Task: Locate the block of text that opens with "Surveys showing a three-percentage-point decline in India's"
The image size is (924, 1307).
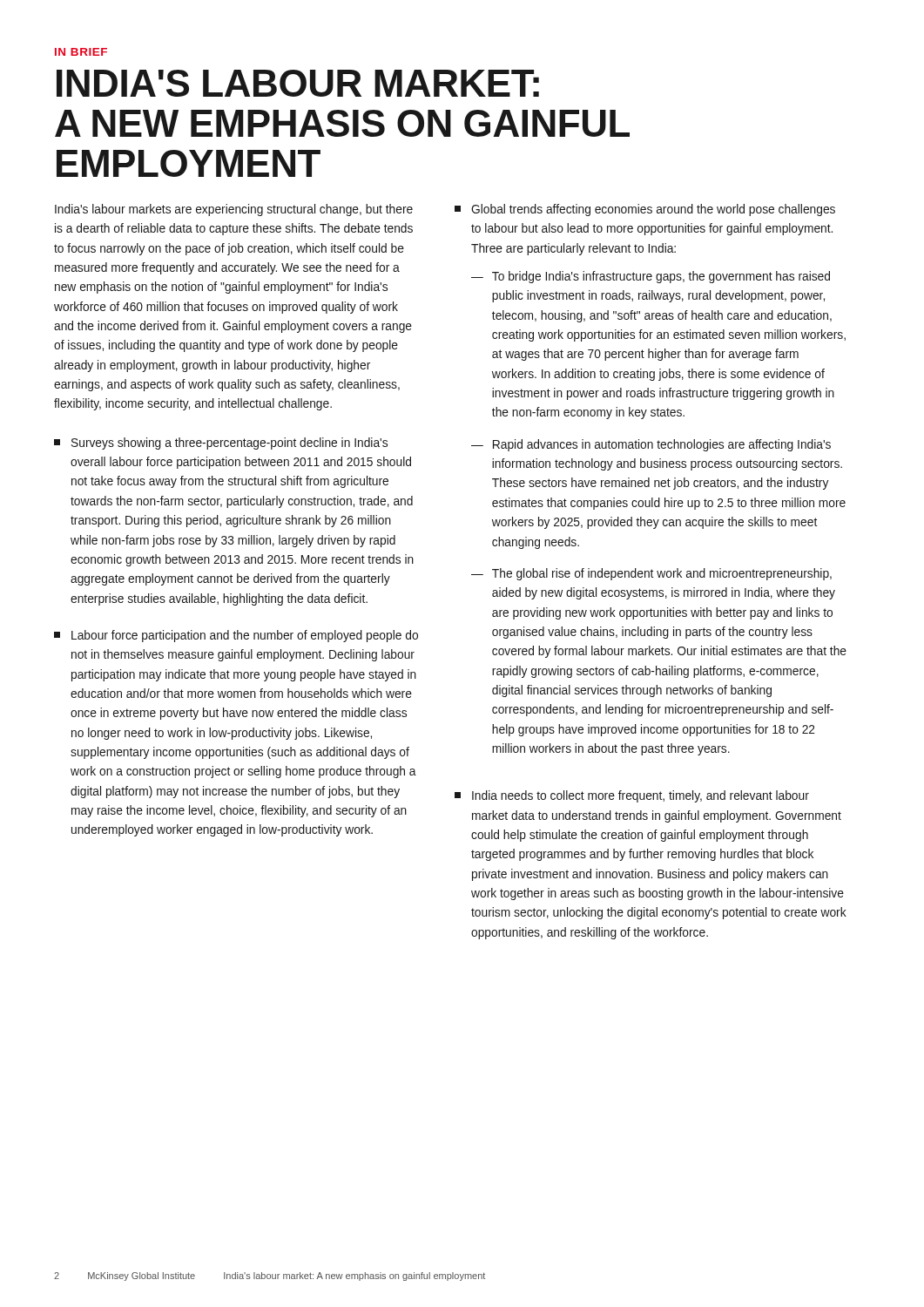Action: [x=237, y=521]
